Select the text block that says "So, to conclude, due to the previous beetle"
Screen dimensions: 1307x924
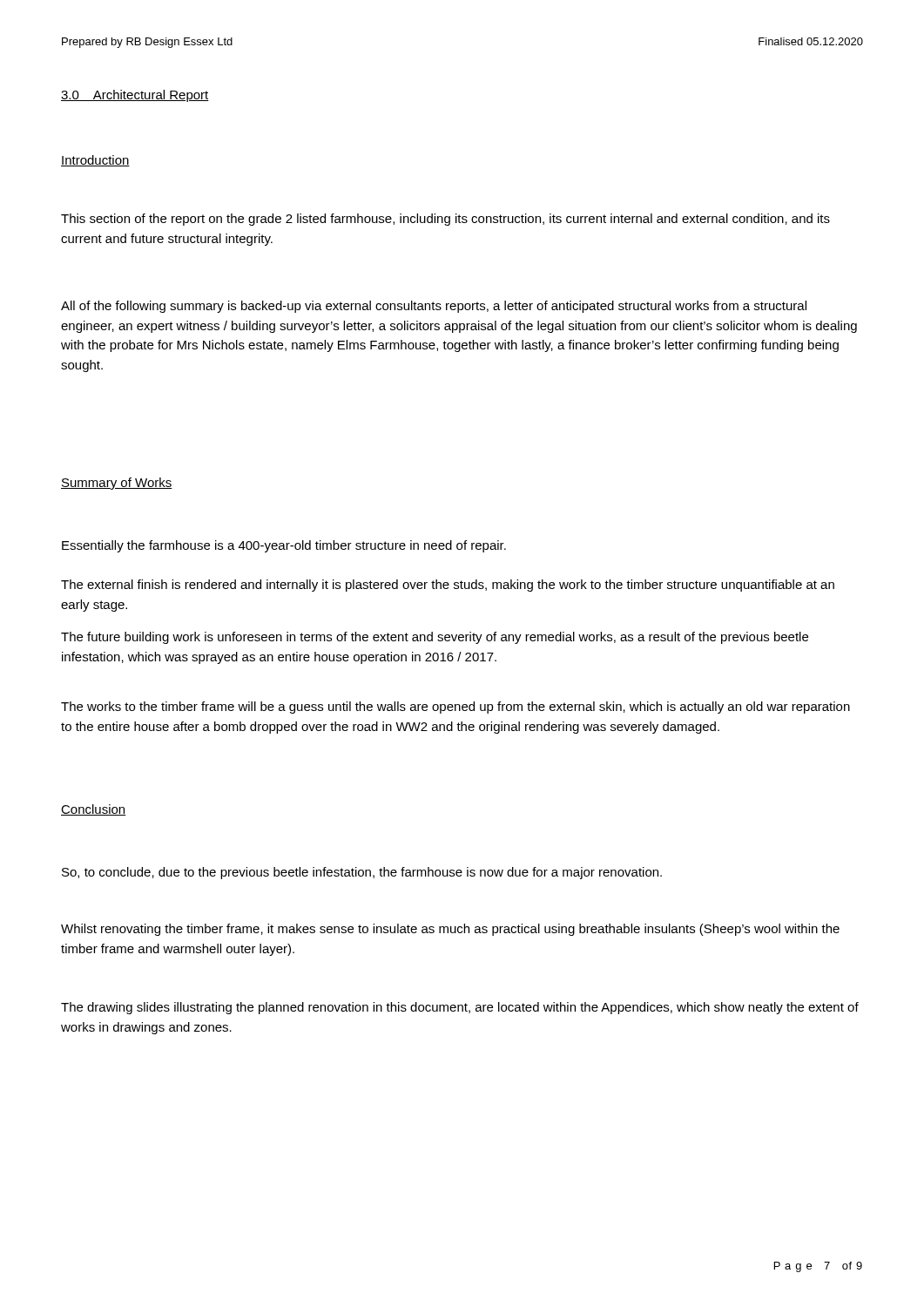coord(362,872)
